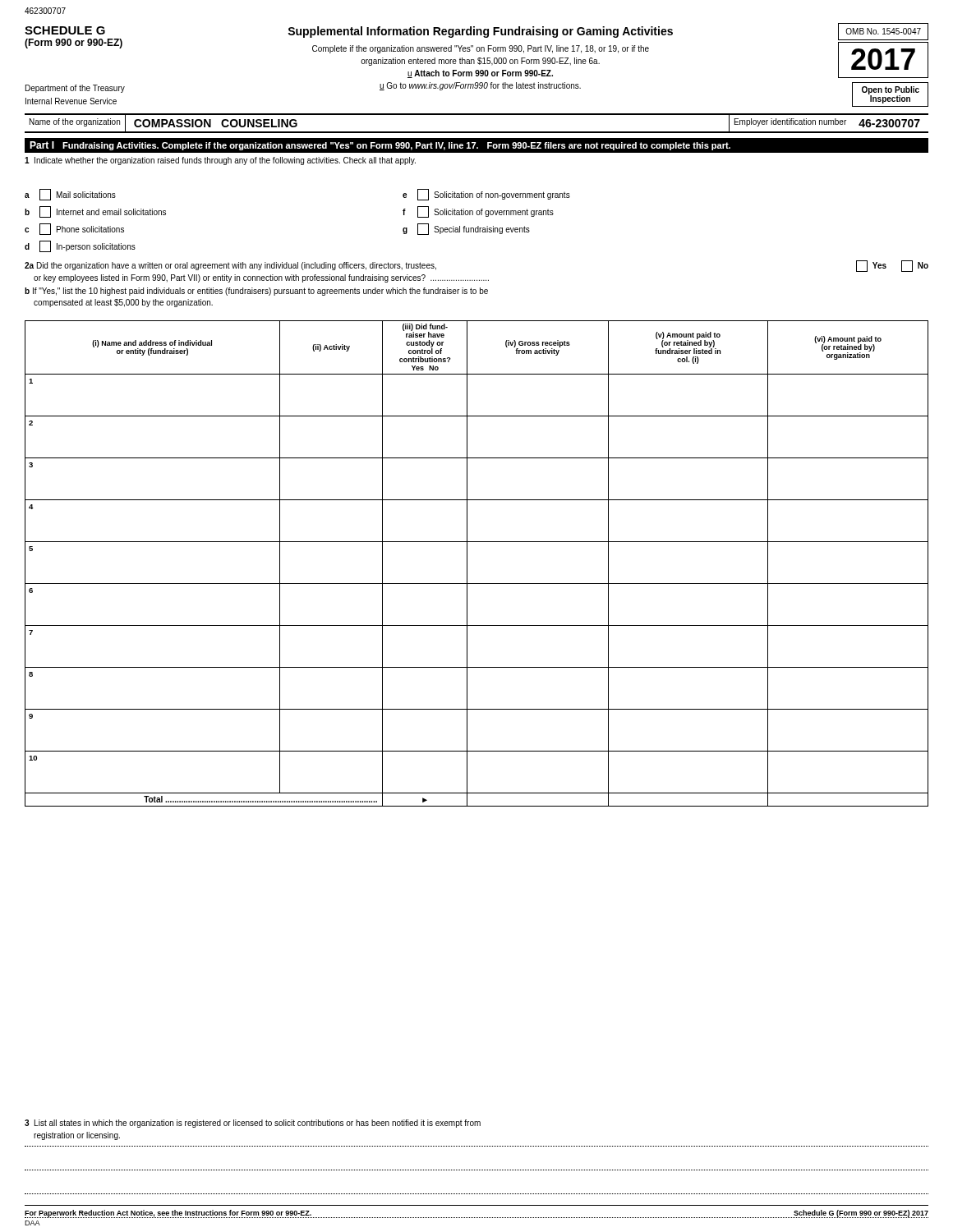
Task: Find the text block containing "Name of the organization COMPASSION"
Action: click(476, 123)
